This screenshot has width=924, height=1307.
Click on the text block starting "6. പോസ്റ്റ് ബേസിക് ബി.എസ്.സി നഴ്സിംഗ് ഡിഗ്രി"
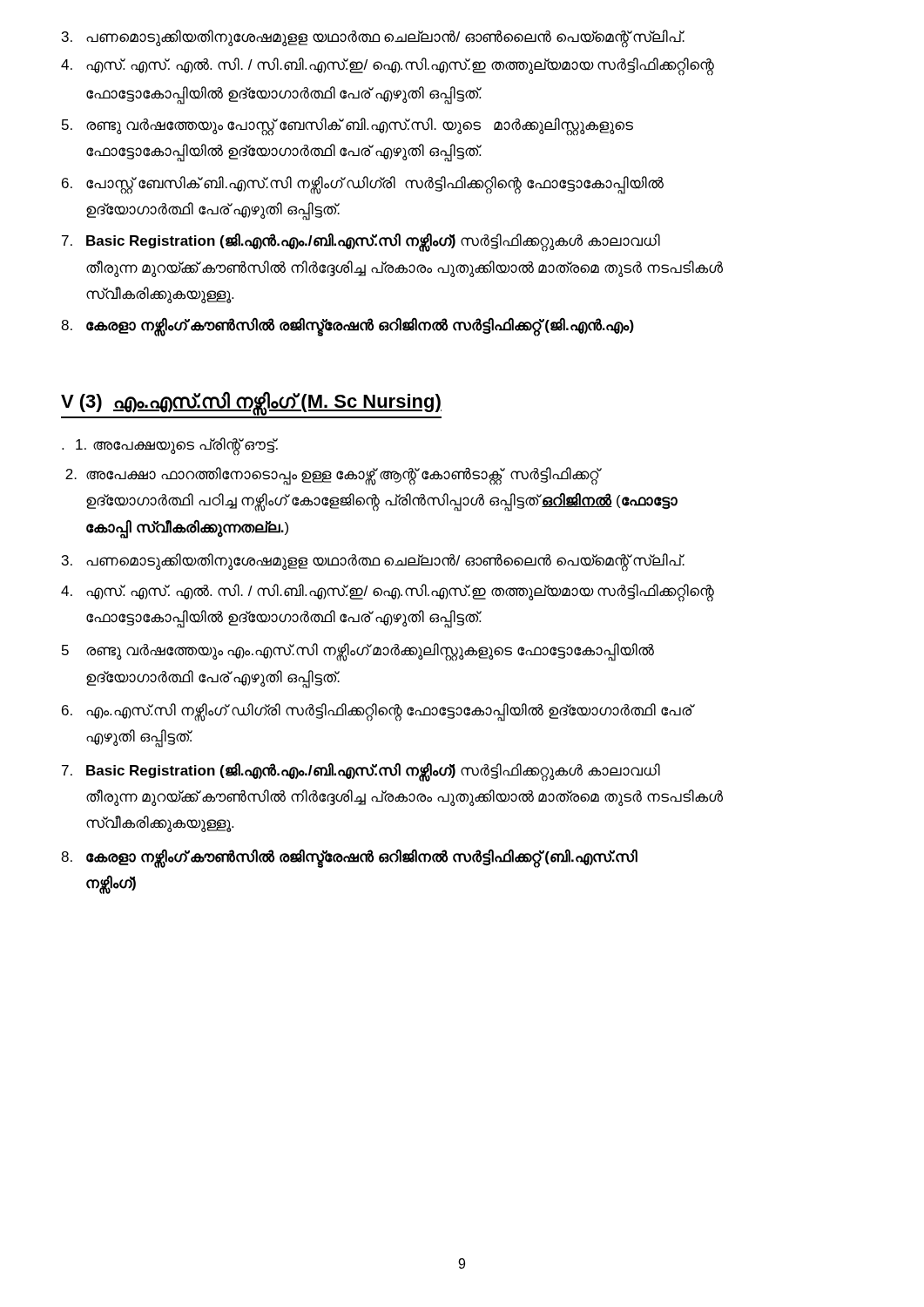pyautogui.click(x=362, y=184)
